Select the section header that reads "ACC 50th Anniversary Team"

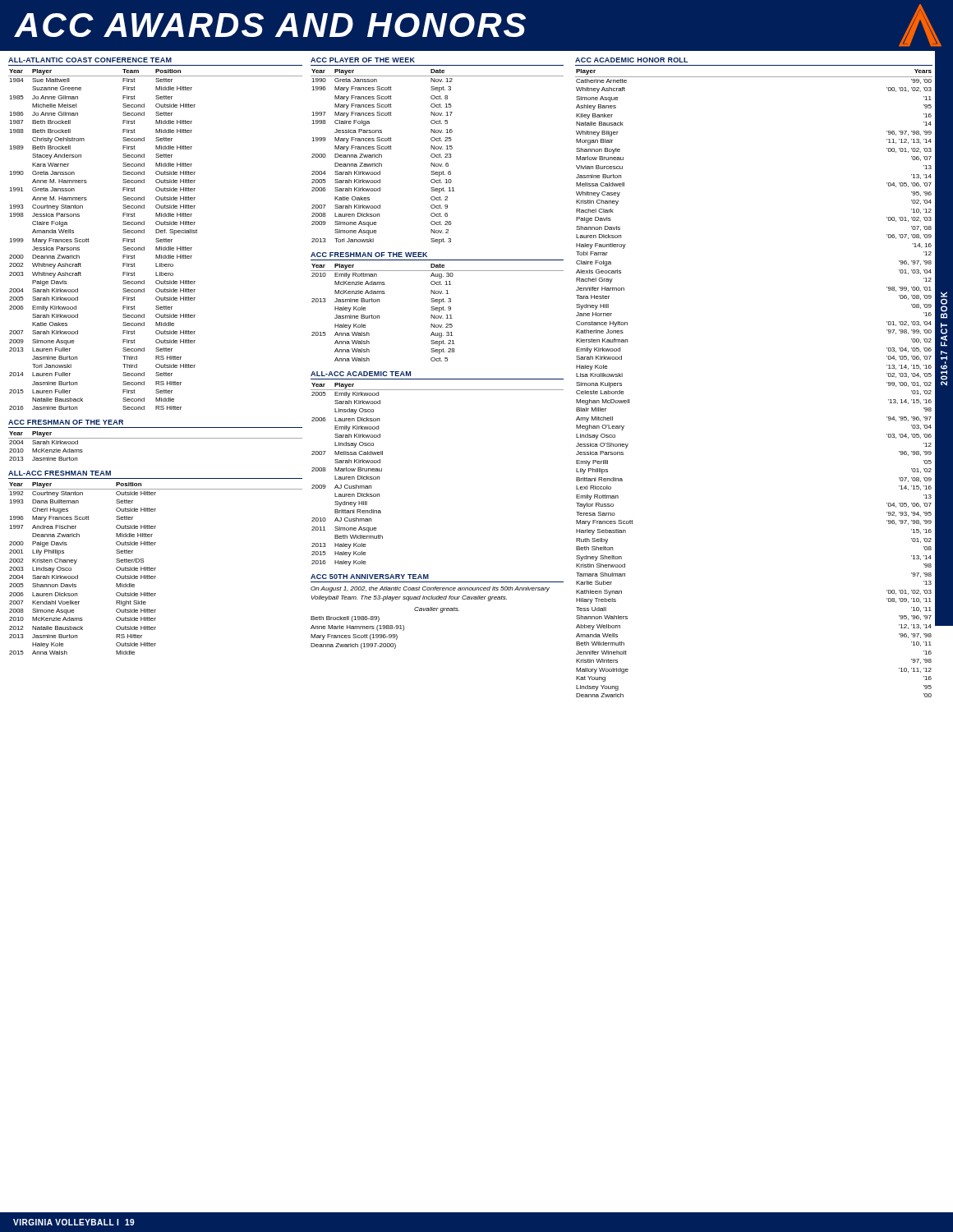(x=370, y=577)
